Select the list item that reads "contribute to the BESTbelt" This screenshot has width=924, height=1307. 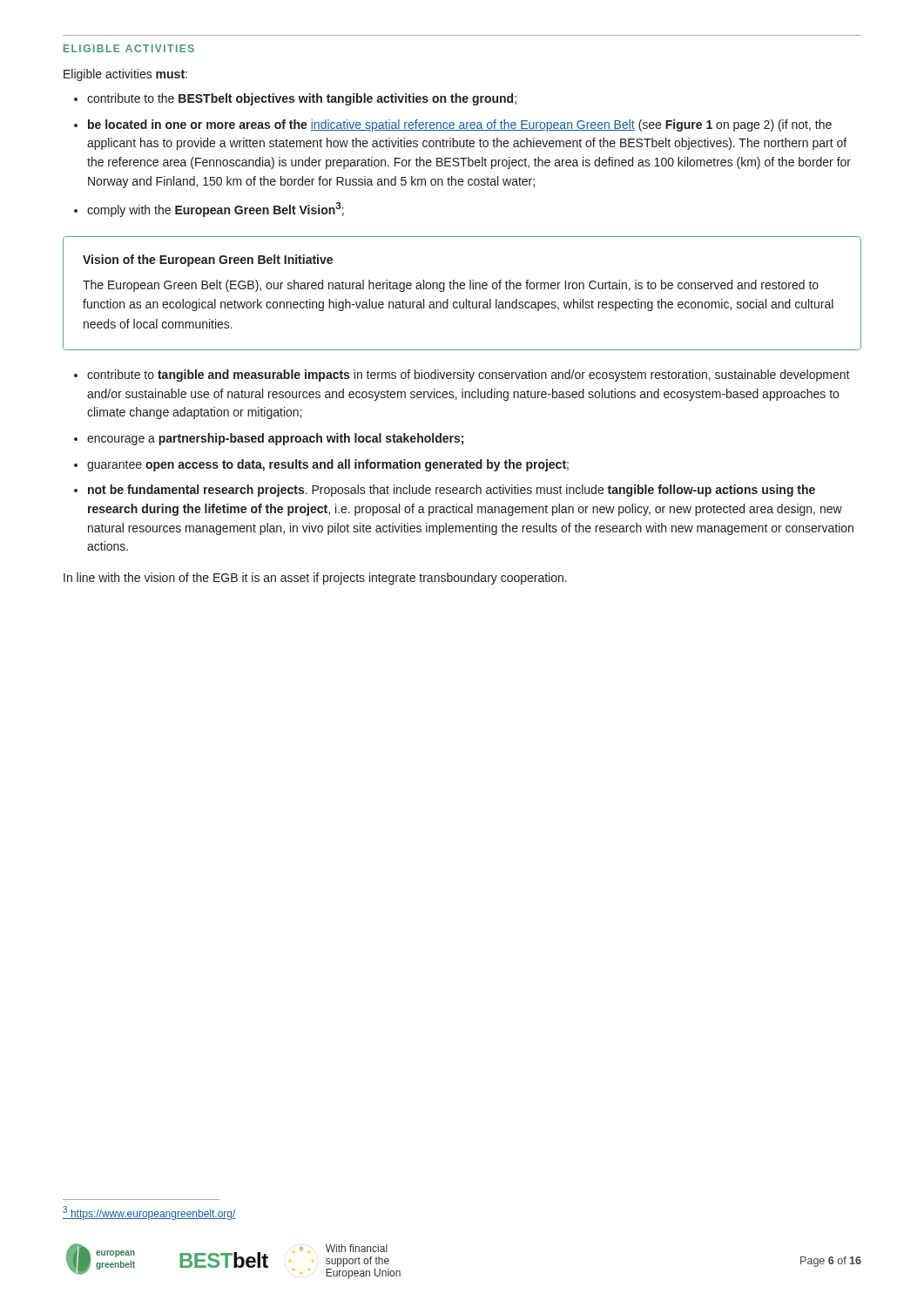point(302,98)
